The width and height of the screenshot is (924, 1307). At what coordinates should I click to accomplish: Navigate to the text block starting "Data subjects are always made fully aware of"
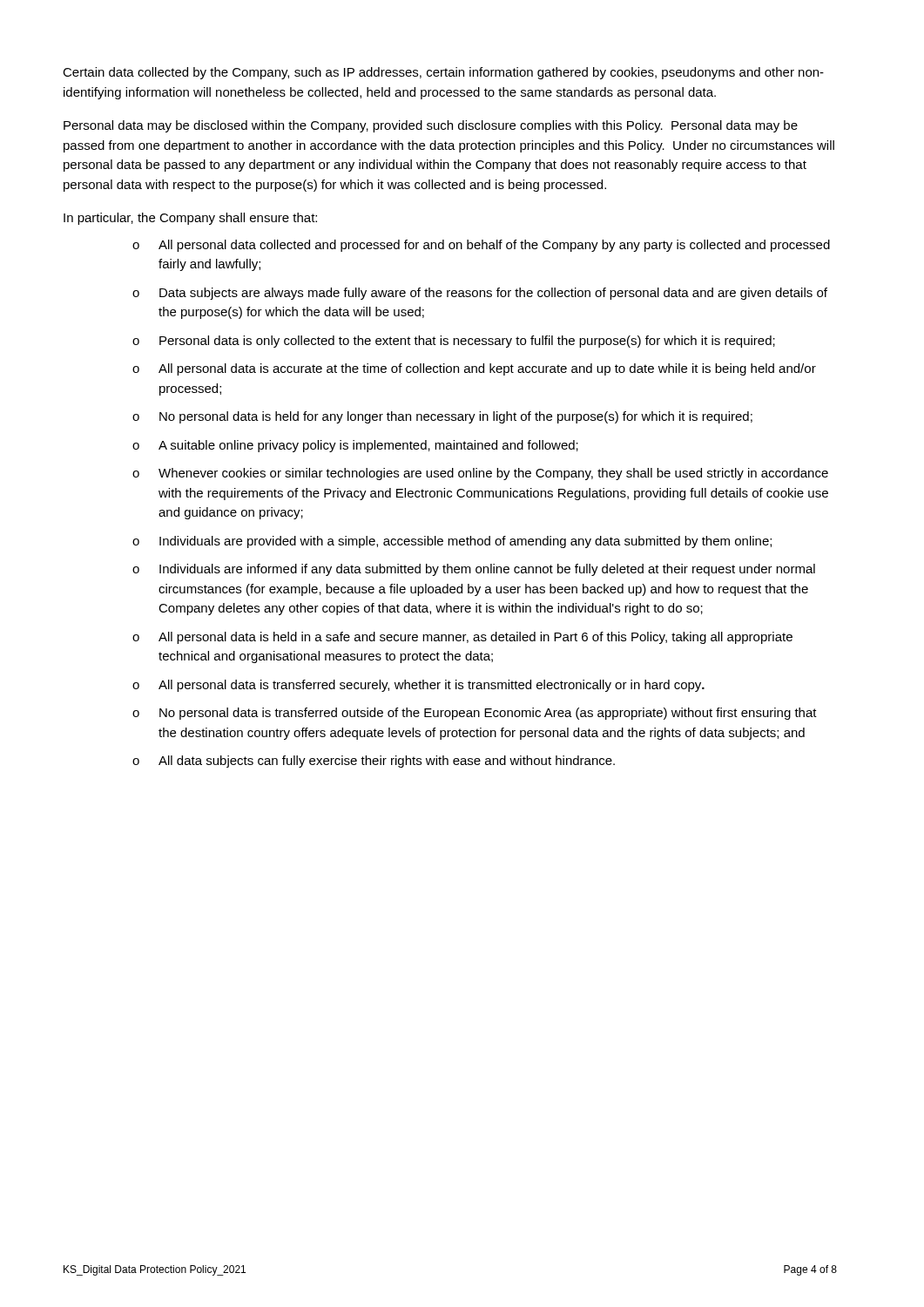493,302
